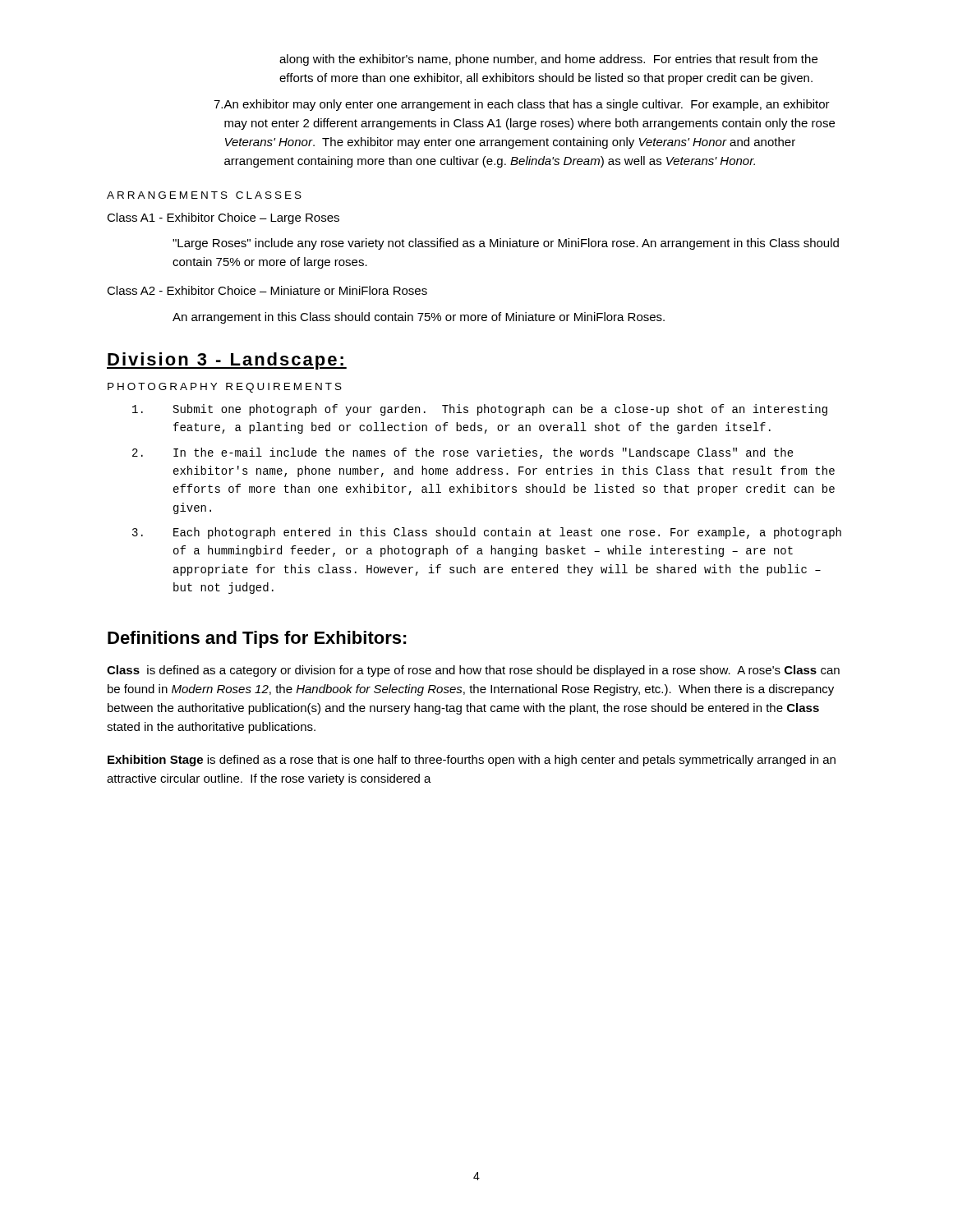The image size is (953, 1232).
Task: Select the block starting "ARRANGEMENTS CLASSES"
Action: (205, 195)
